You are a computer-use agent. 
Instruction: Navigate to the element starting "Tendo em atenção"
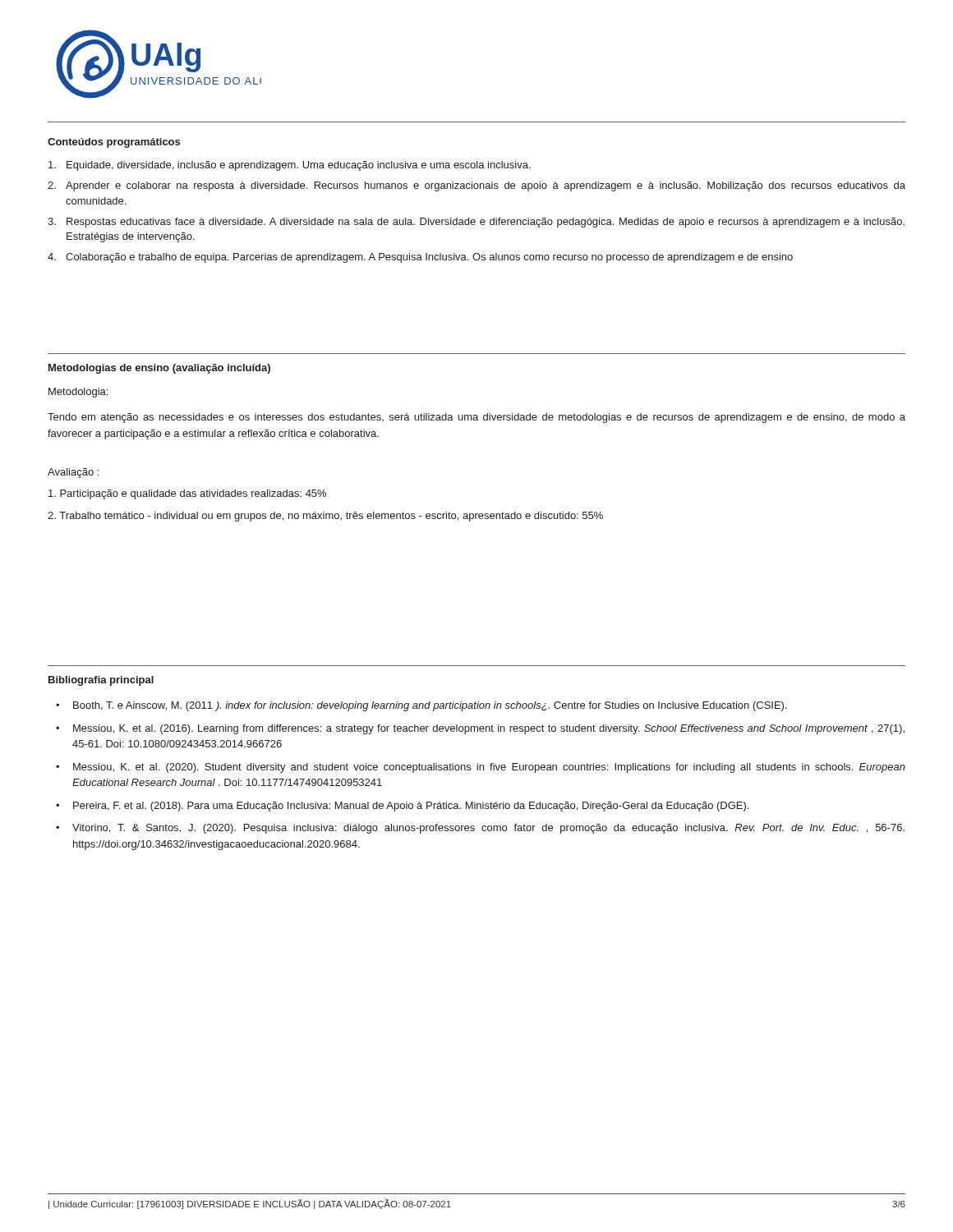click(x=476, y=425)
